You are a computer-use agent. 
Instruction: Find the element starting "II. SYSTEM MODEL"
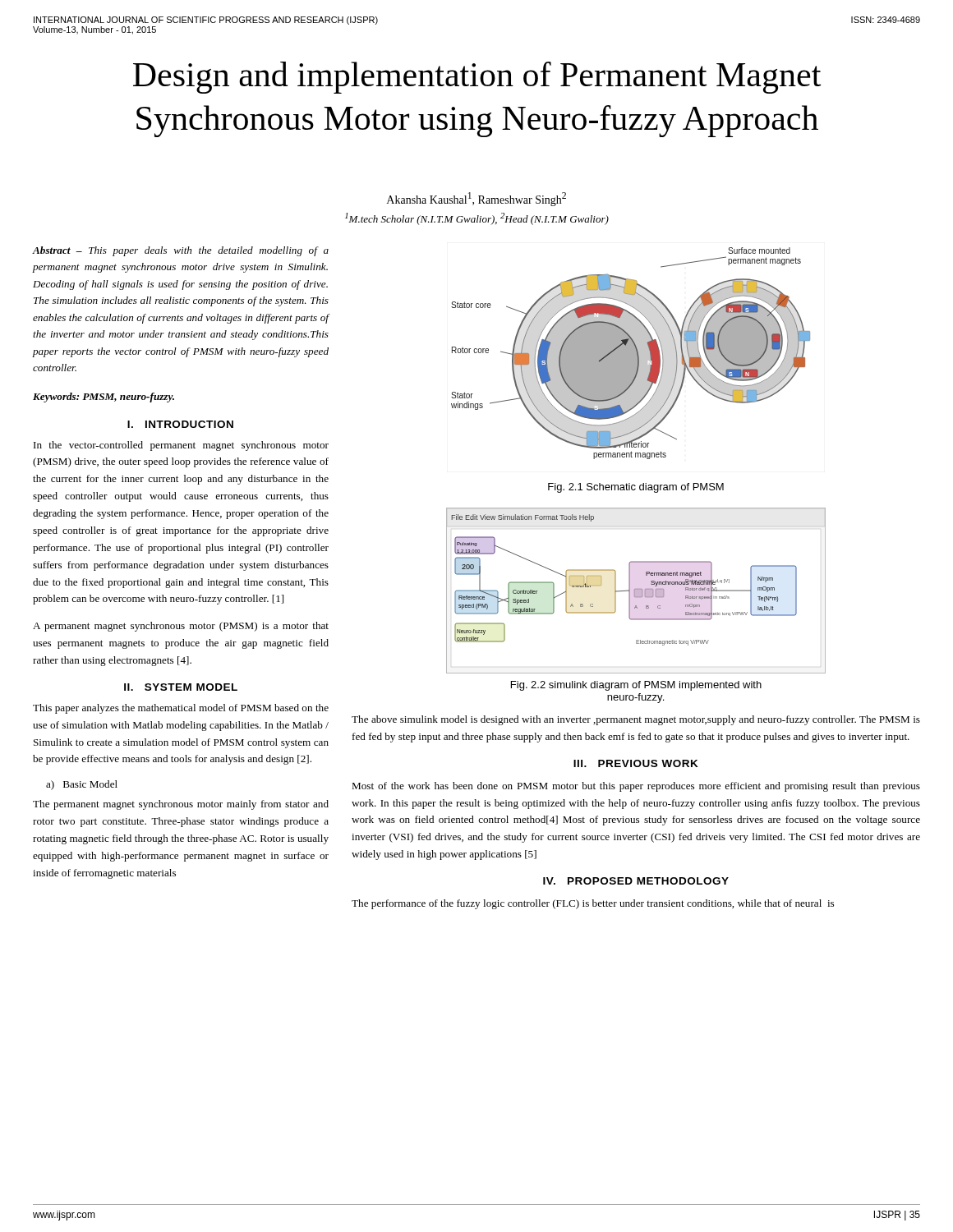pos(181,687)
